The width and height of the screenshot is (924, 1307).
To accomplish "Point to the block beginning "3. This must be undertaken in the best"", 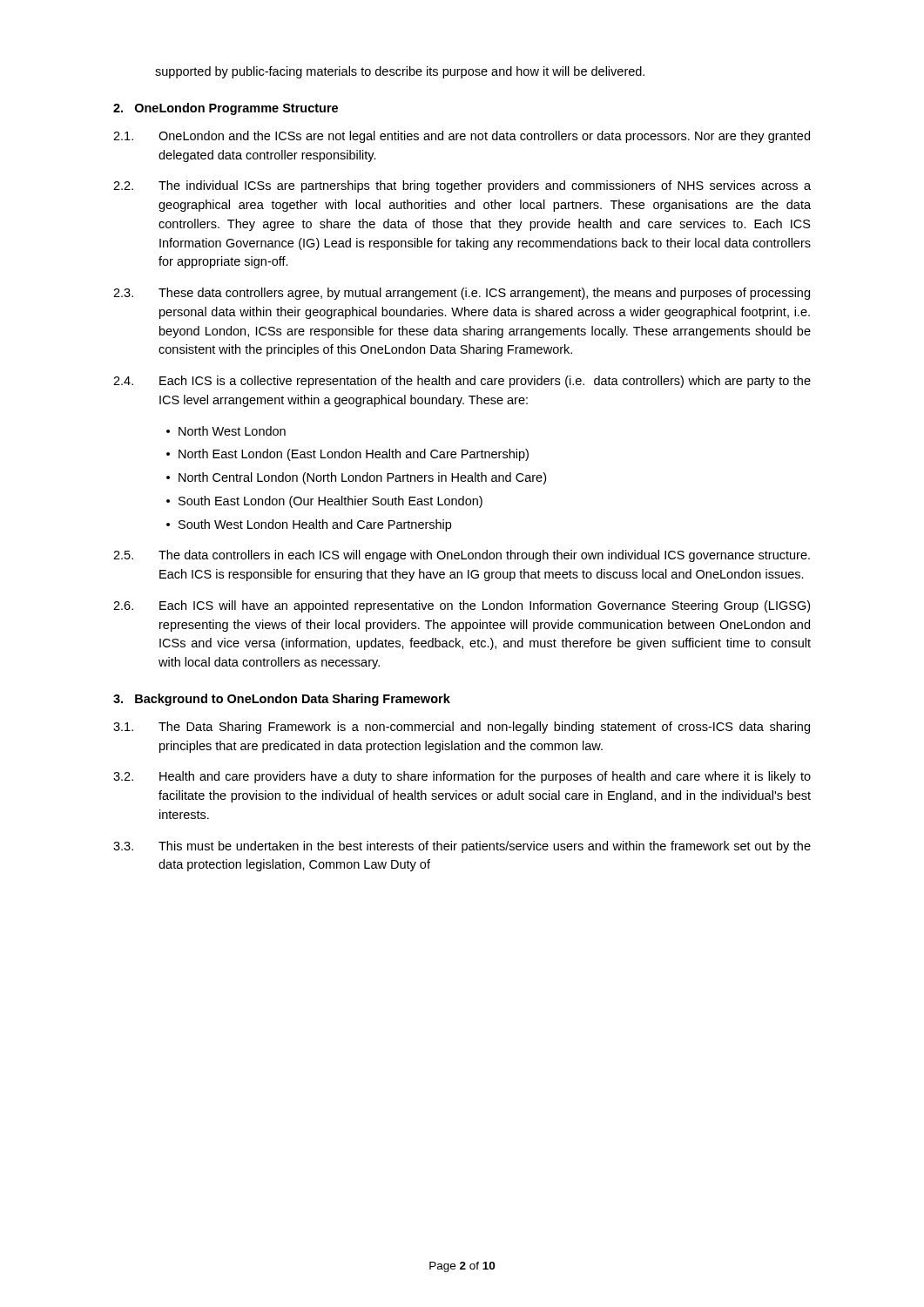I will click(x=462, y=856).
